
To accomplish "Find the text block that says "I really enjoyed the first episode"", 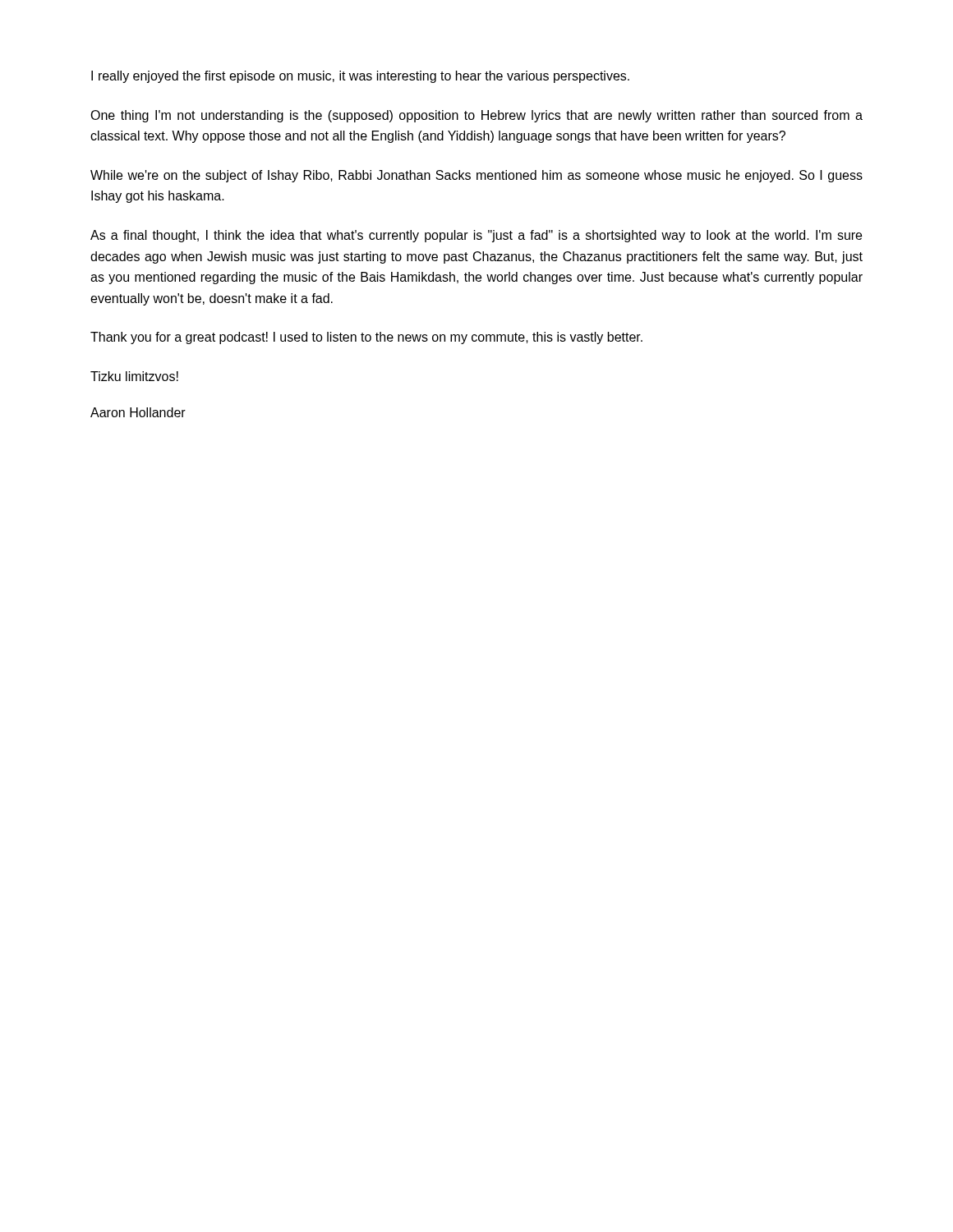I will coord(360,76).
